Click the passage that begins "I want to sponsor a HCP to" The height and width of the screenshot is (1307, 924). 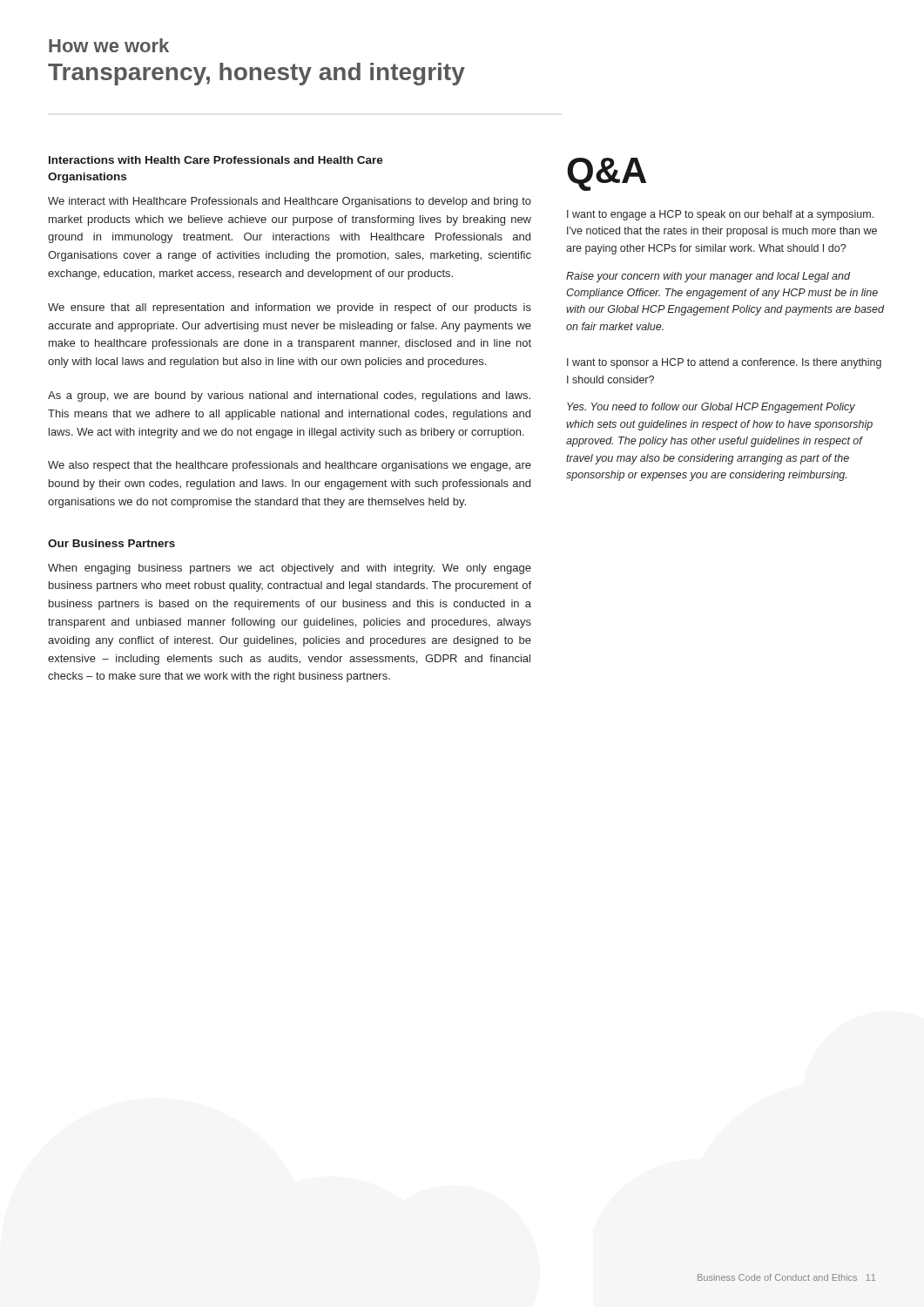[x=724, y=371]
